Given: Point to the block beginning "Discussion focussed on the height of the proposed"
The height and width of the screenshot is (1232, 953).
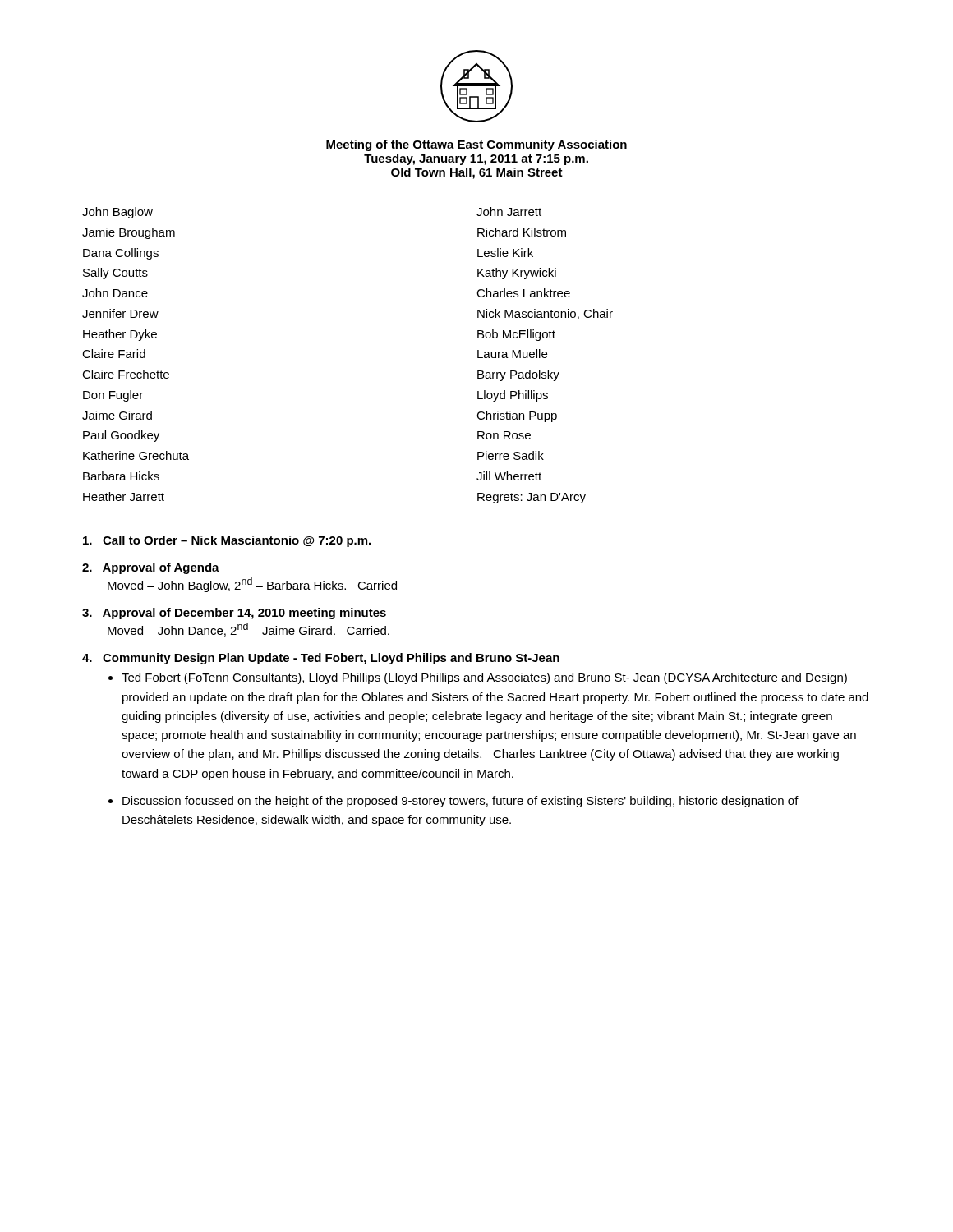Looking at the screenshot, I should (x=460, y=810).
